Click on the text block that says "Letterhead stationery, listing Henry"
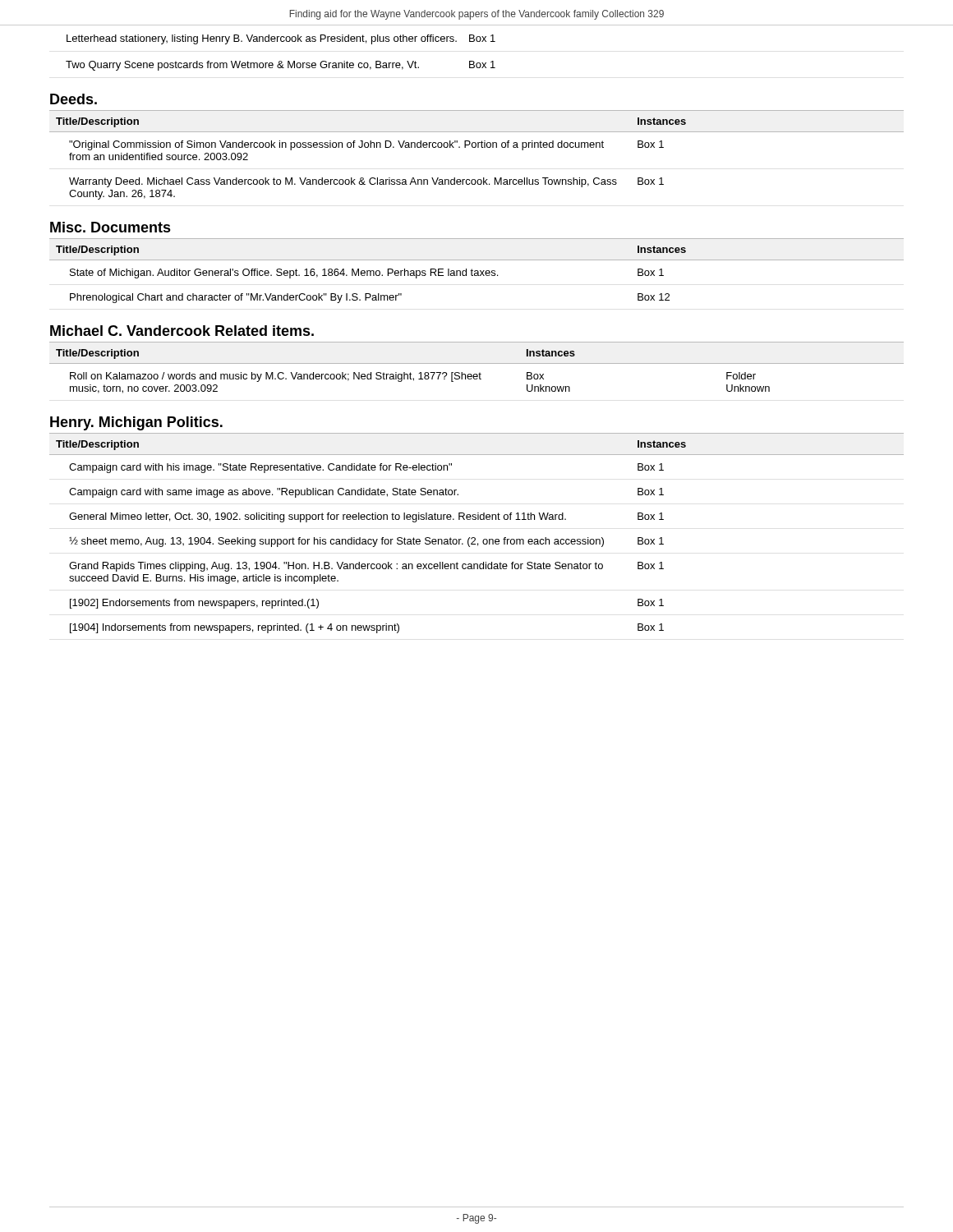Screen dimensions: 1232x953 (308, 38)
